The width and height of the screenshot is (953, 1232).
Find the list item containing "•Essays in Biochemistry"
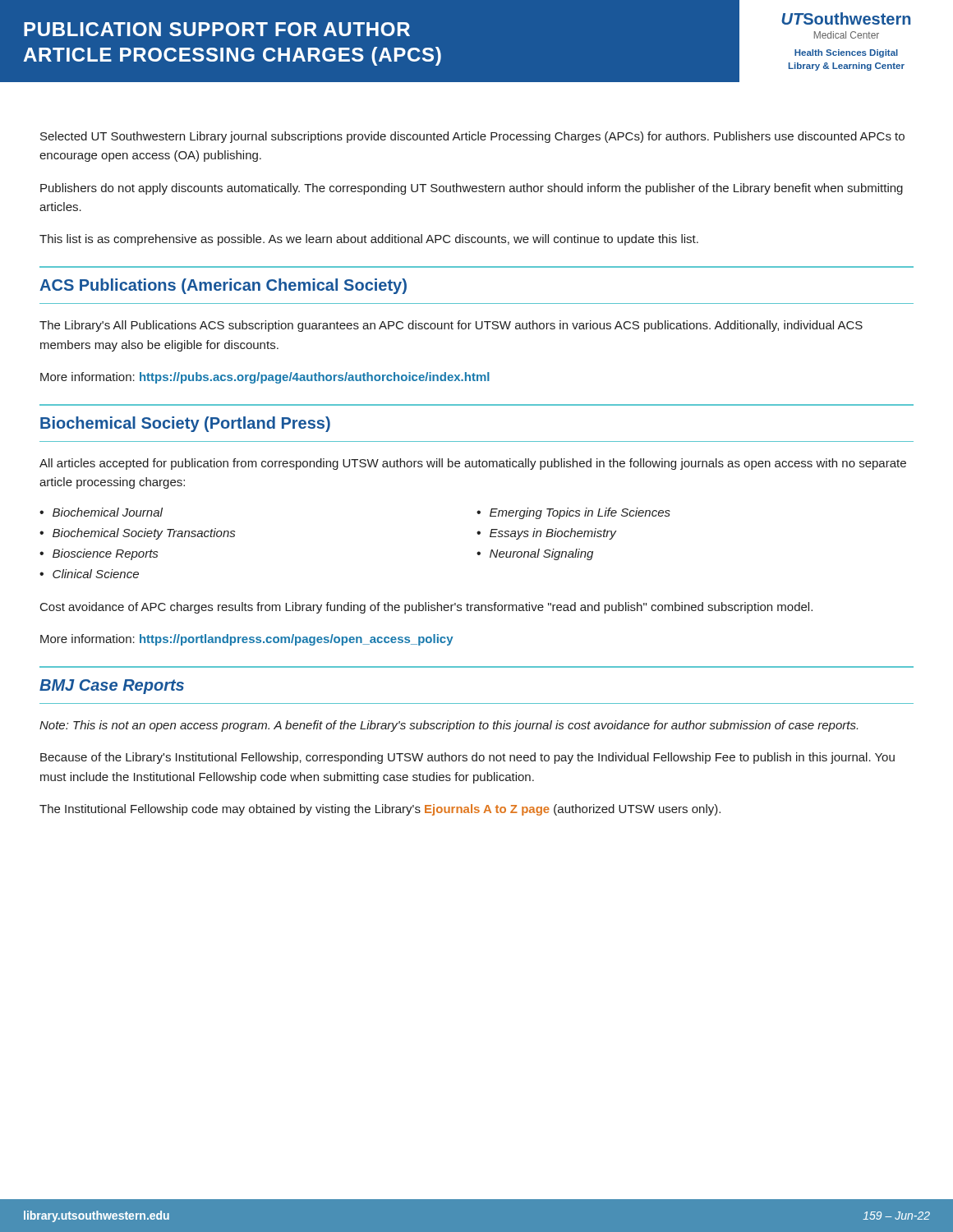click(546, 533)
